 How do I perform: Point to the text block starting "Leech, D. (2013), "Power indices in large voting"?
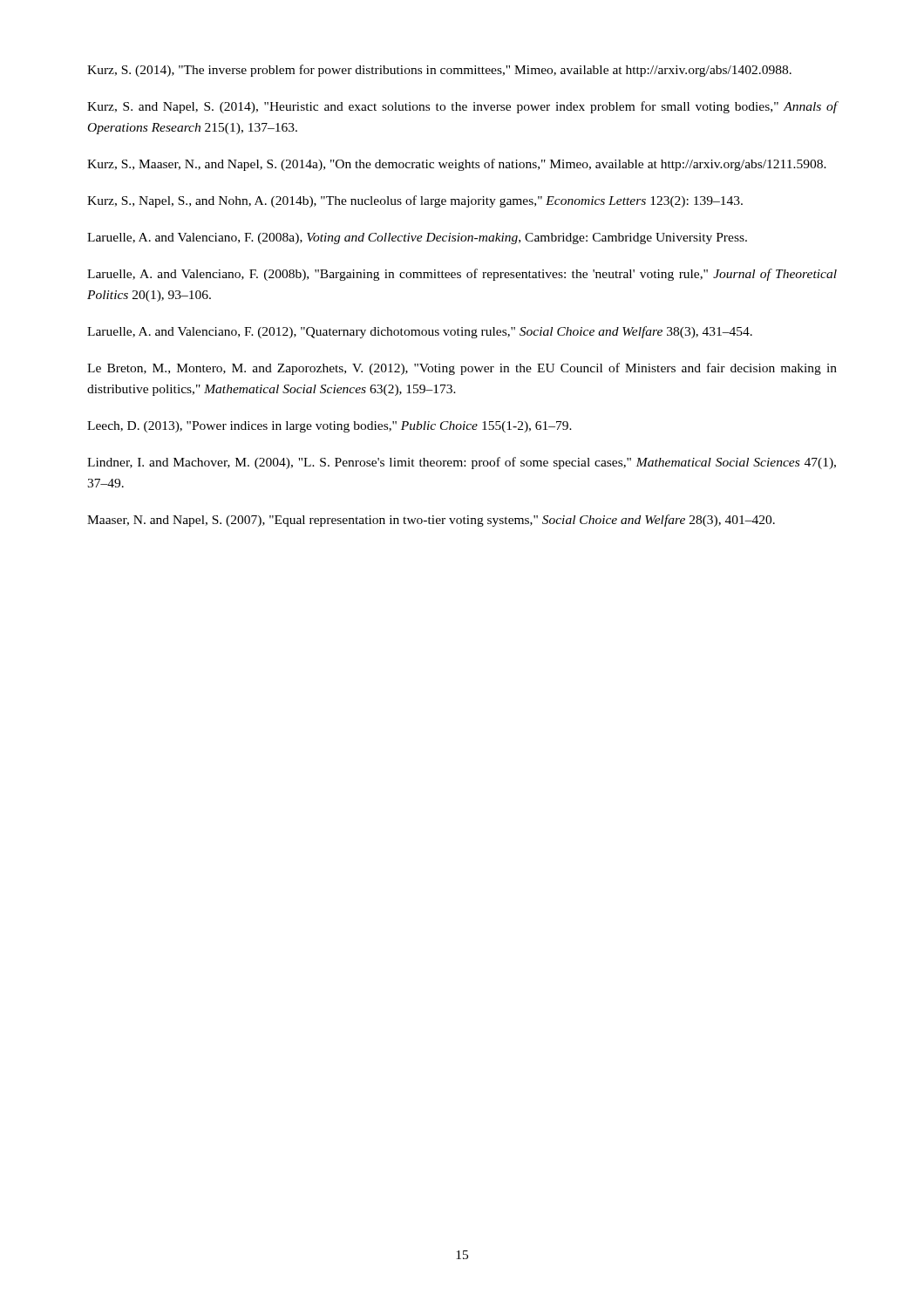[x=330, y=425]
